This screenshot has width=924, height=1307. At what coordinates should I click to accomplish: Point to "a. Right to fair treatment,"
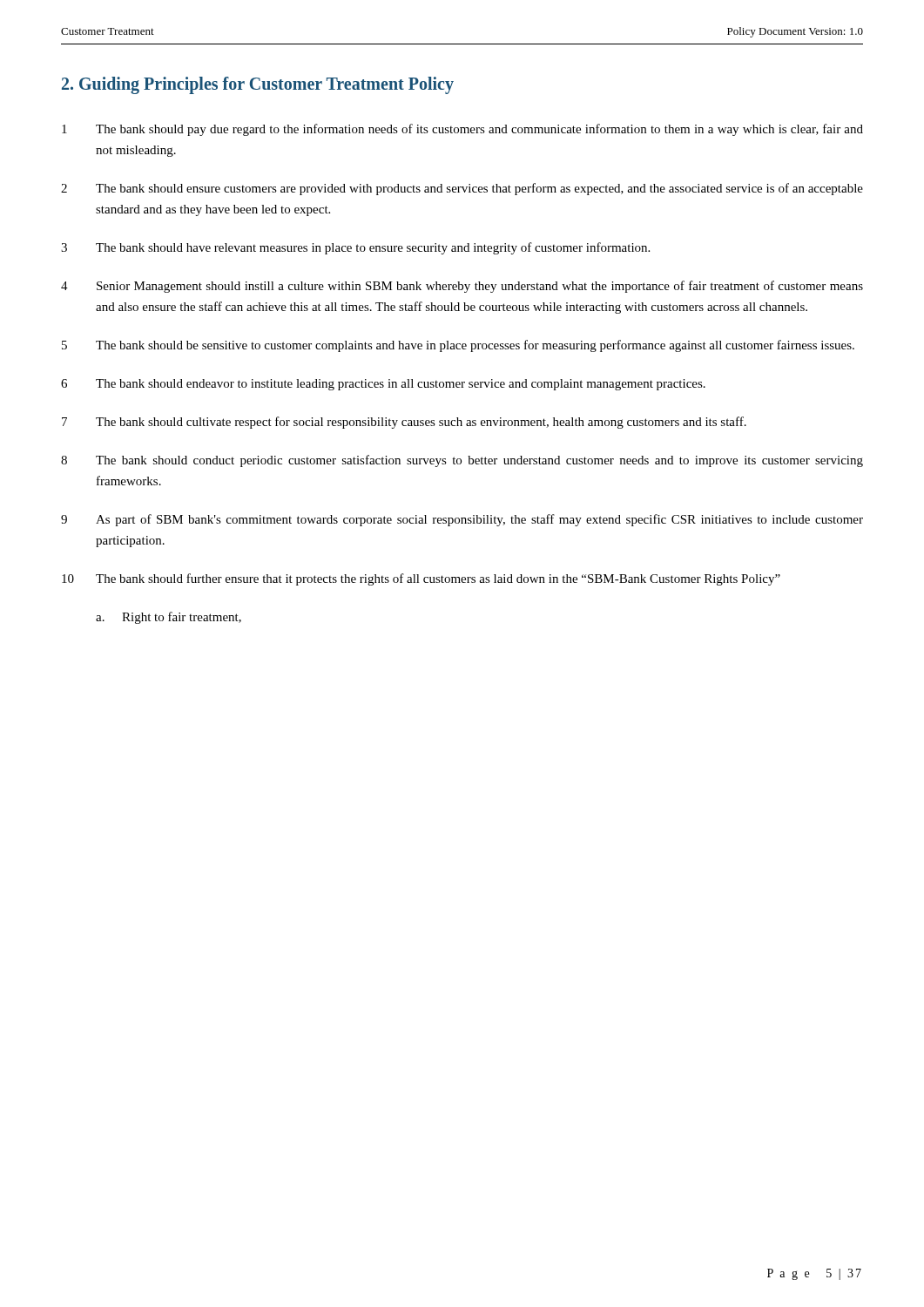click(x=169, y=617)
